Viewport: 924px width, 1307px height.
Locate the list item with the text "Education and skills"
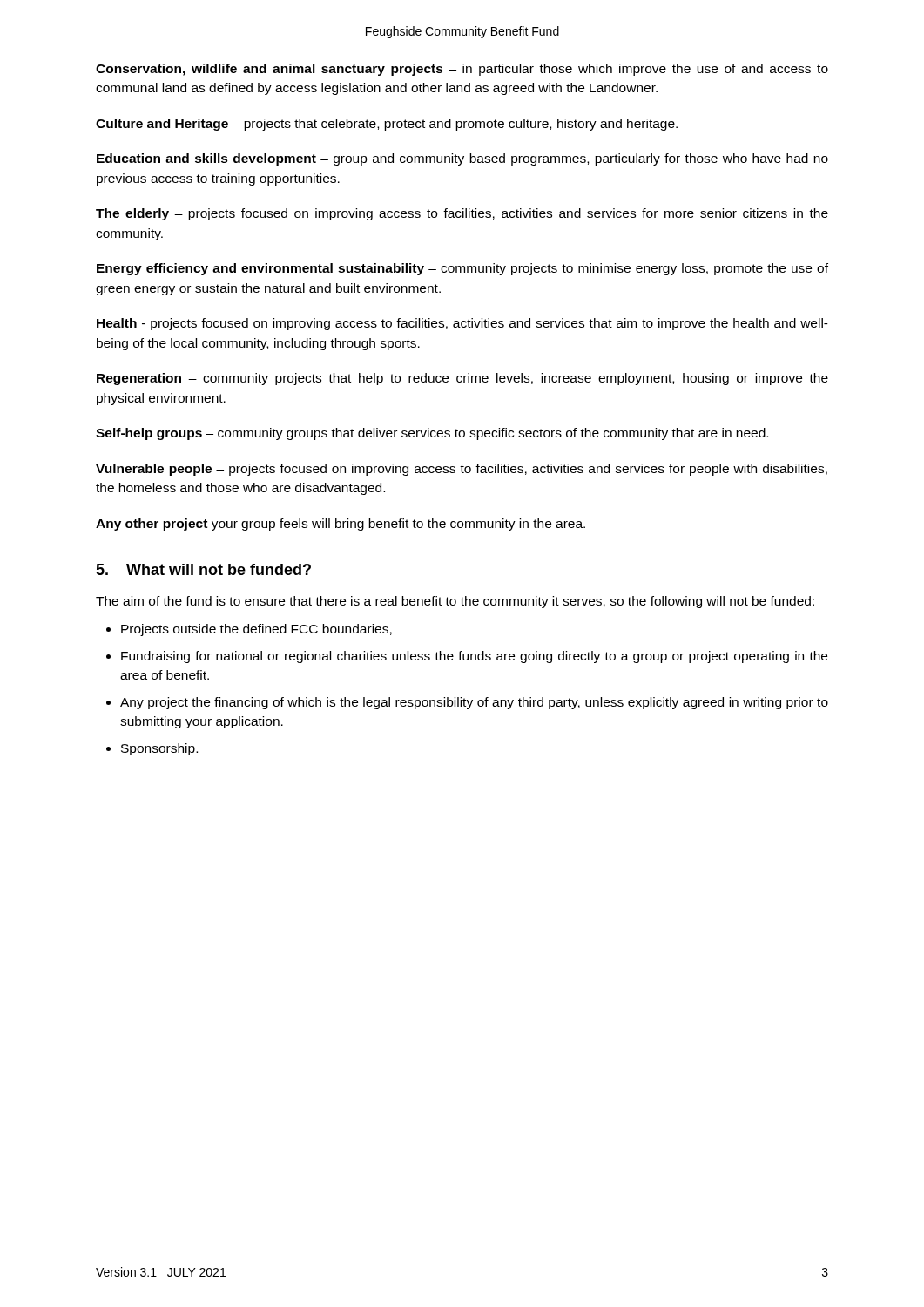[462, 168]
